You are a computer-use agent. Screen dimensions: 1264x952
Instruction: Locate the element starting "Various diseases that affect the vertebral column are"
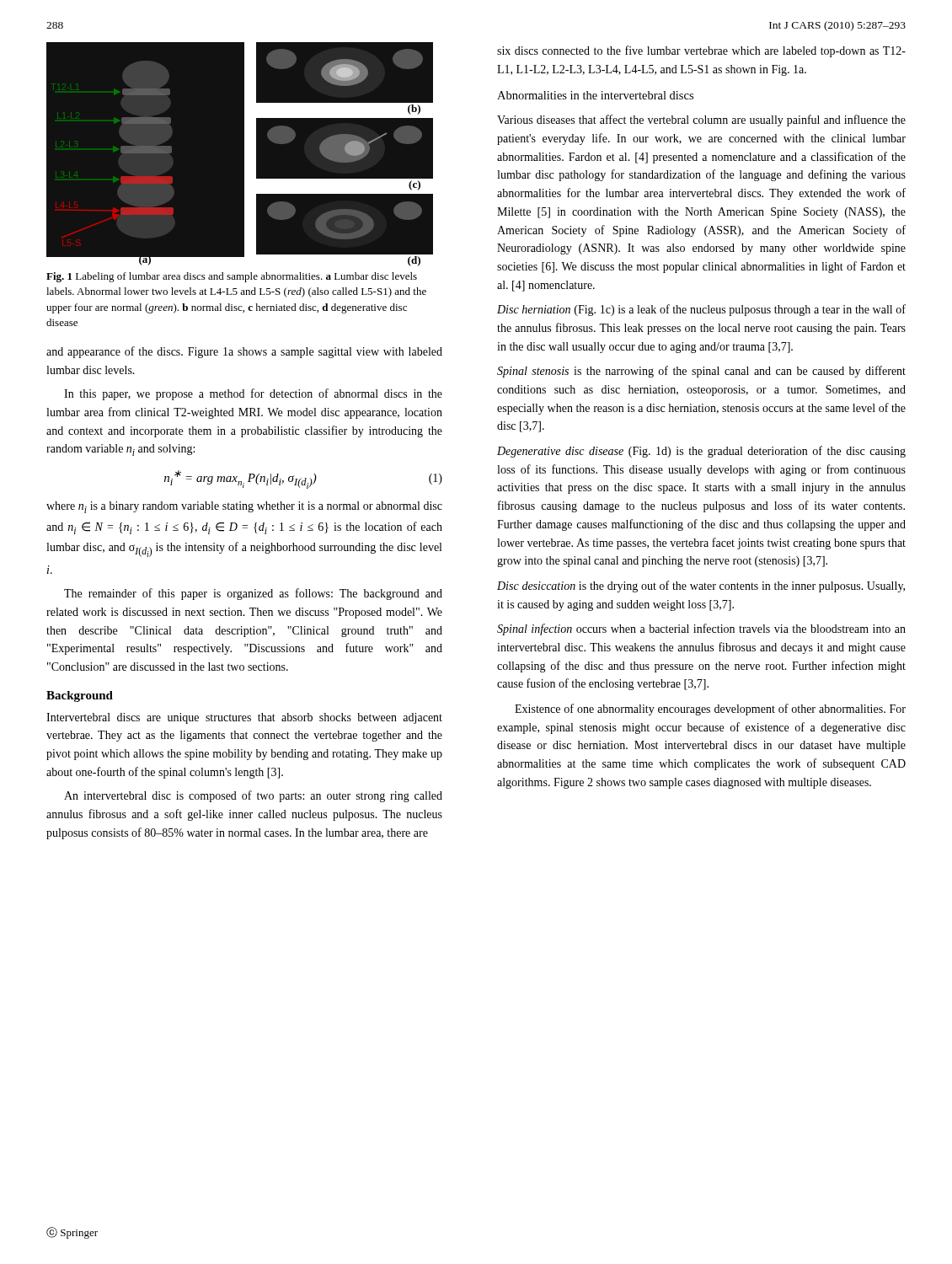click(x=701, y=203)
